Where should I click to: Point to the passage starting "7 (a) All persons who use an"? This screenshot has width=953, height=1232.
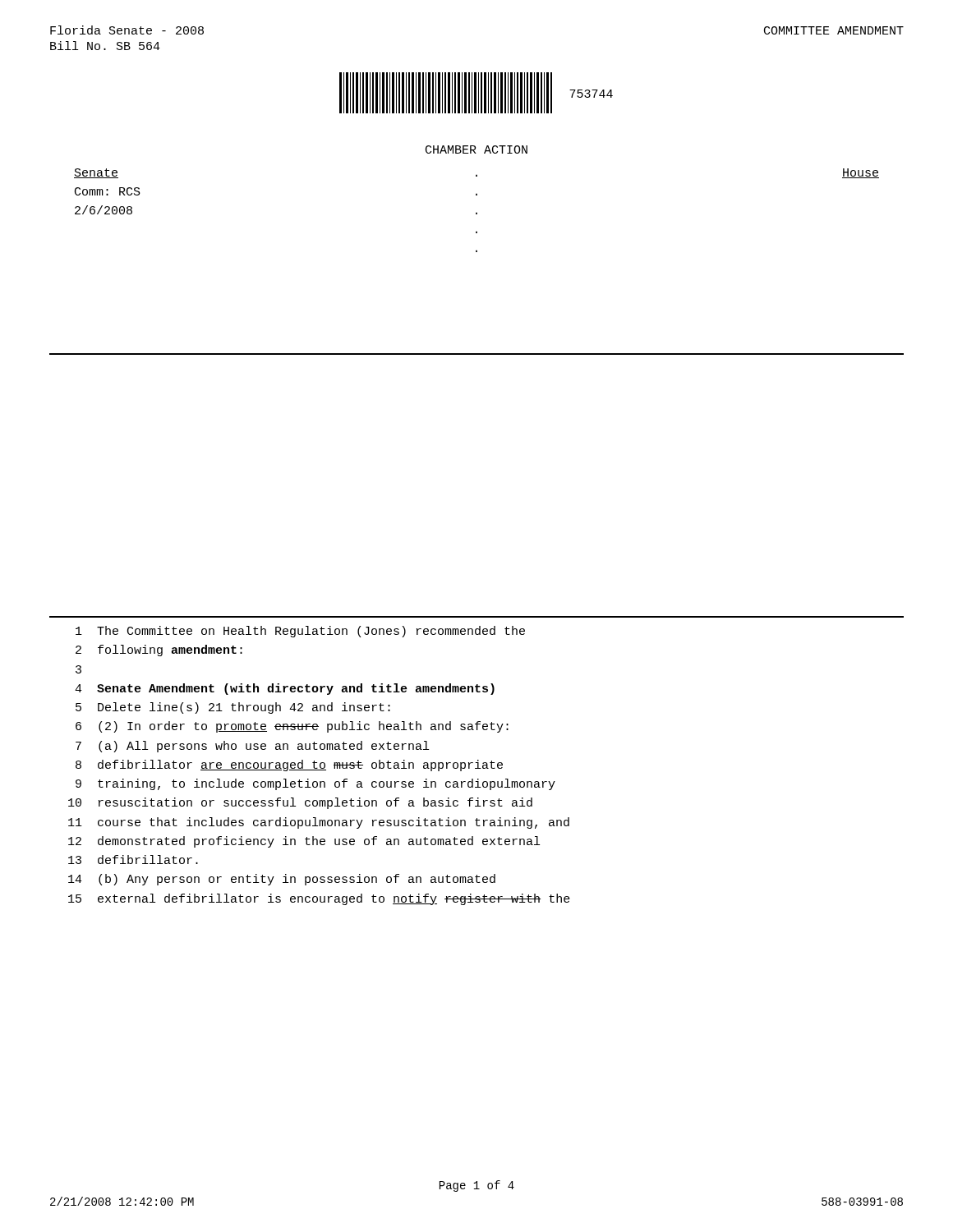[x=252, y=747]
